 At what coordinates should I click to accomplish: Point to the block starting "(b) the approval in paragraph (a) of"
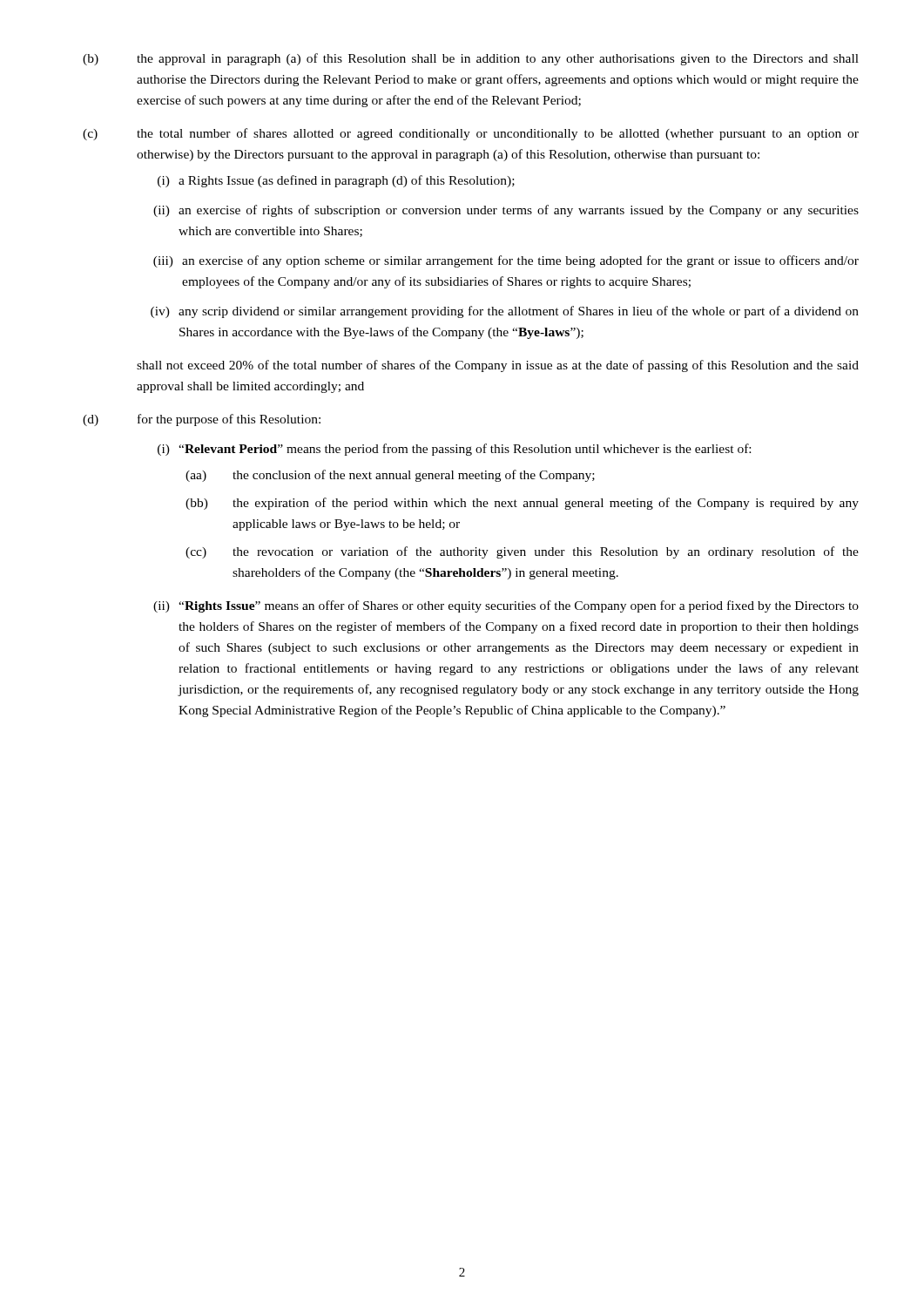(471, 79)
